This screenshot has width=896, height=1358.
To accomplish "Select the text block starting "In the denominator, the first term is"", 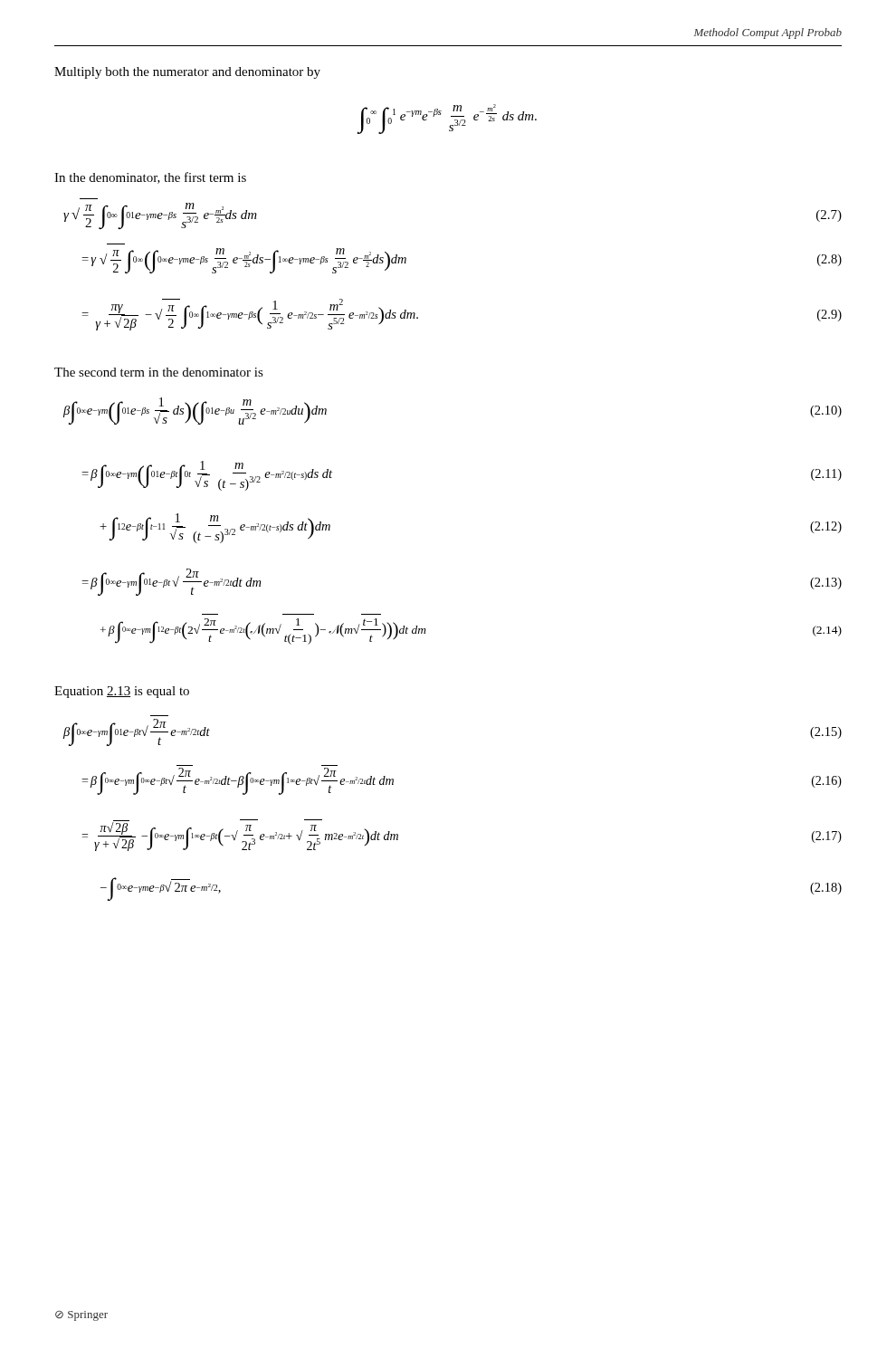I will 150,177.
